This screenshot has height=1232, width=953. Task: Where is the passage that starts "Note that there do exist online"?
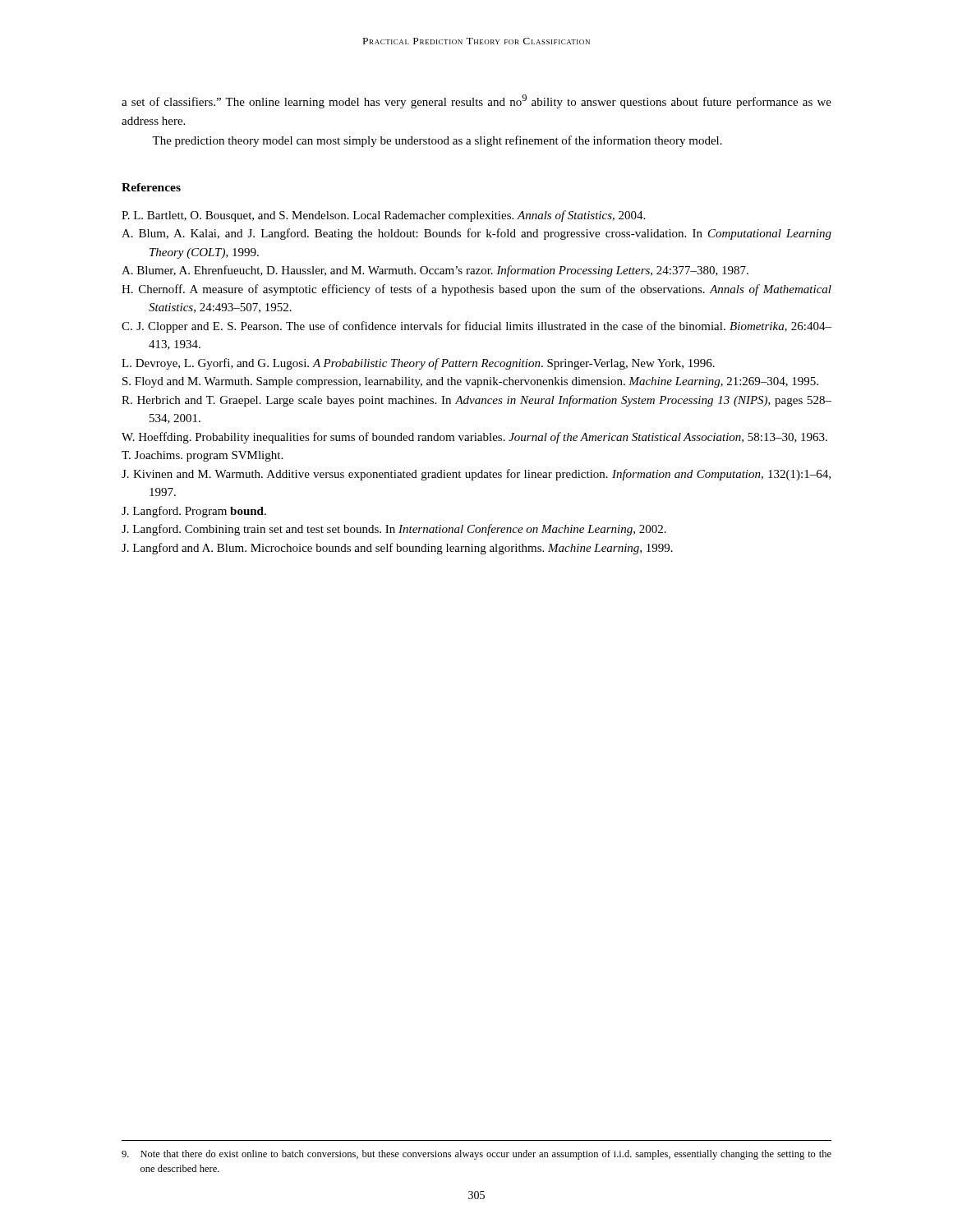coord(476,1161)
